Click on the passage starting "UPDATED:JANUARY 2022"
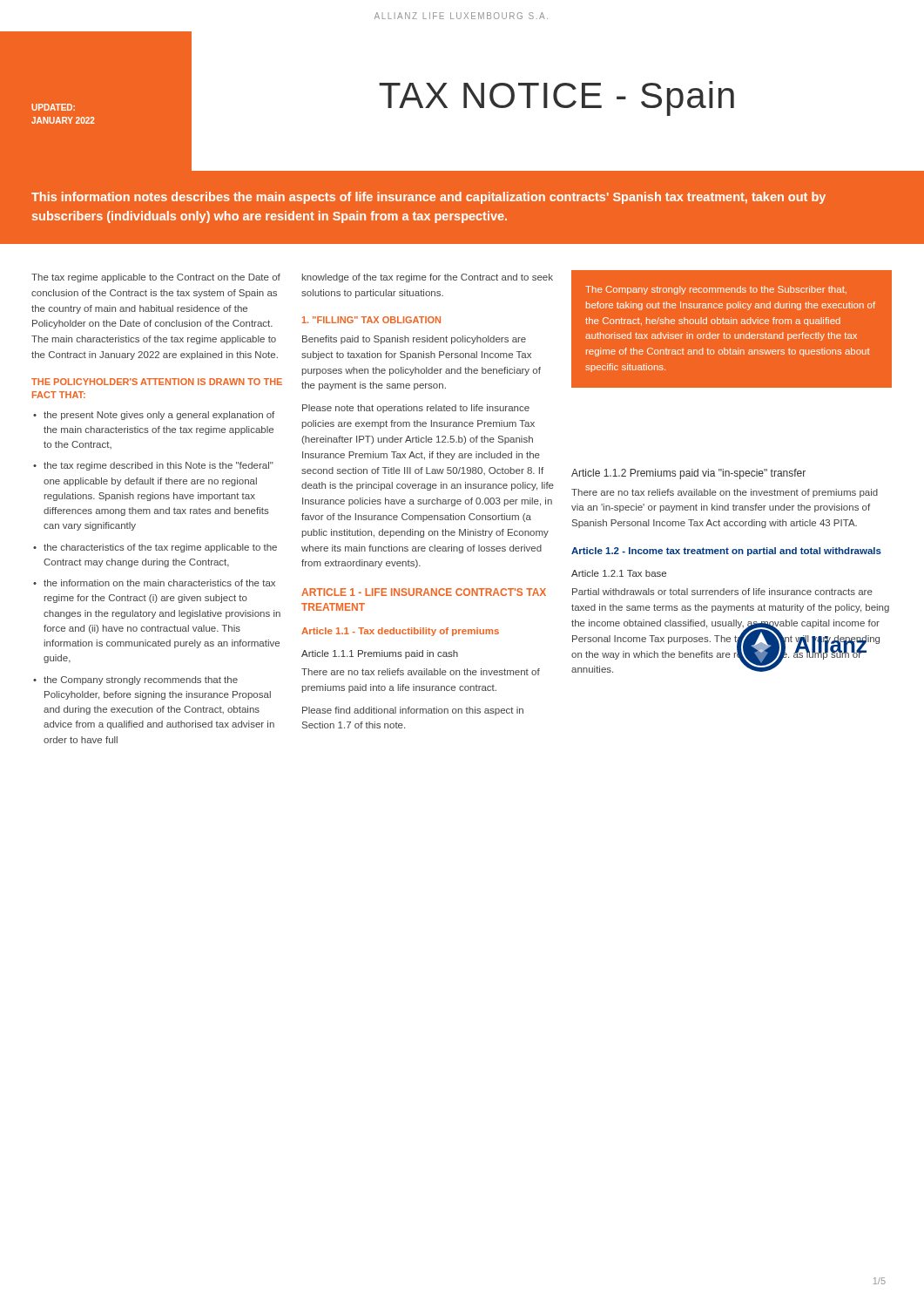 tap(63, 114)
